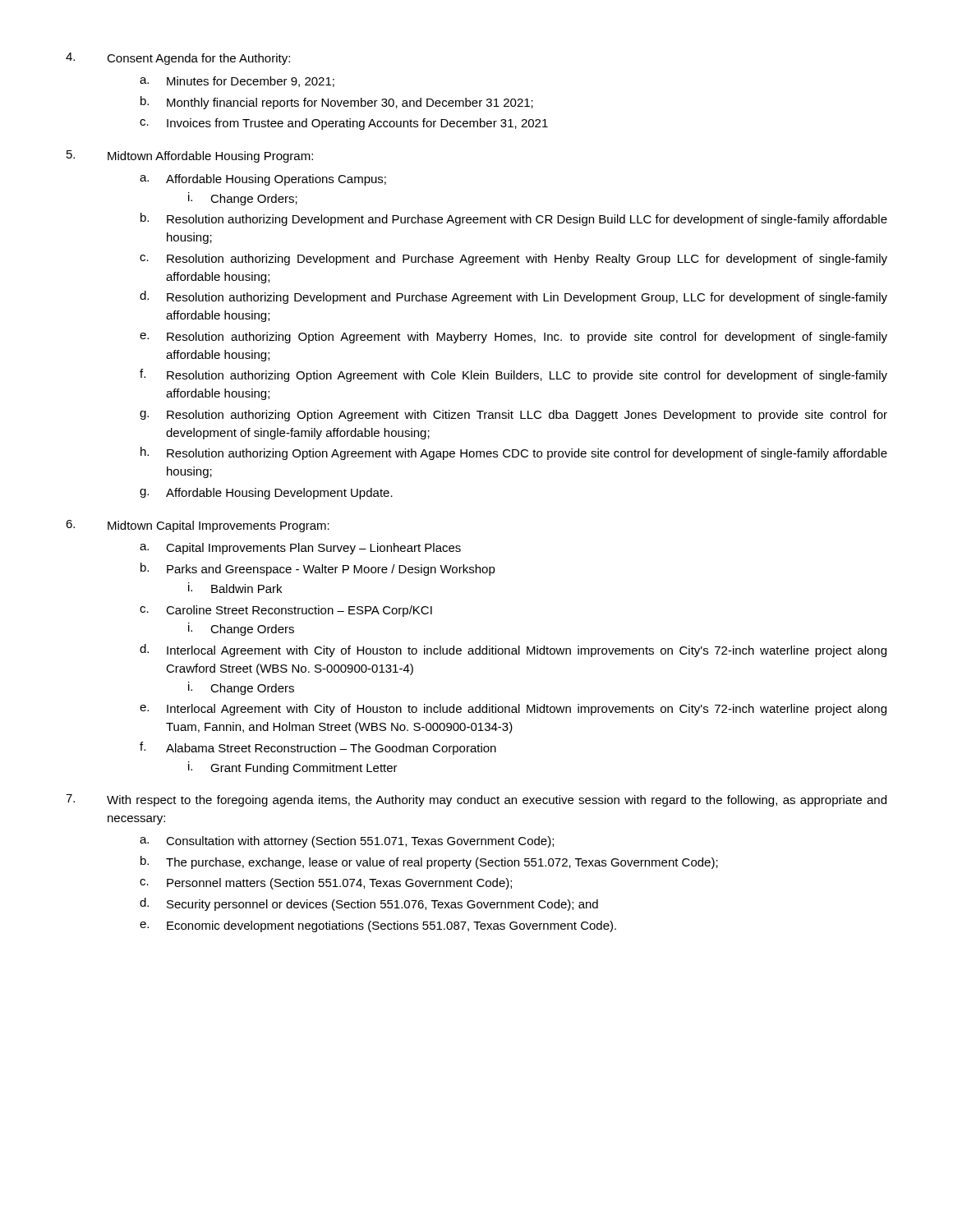Find the block on this page that starts "a. Minutes for December 9,"
Viewport: 953px width, 1232px height.
pyautogui.click(x=237, y=82)
